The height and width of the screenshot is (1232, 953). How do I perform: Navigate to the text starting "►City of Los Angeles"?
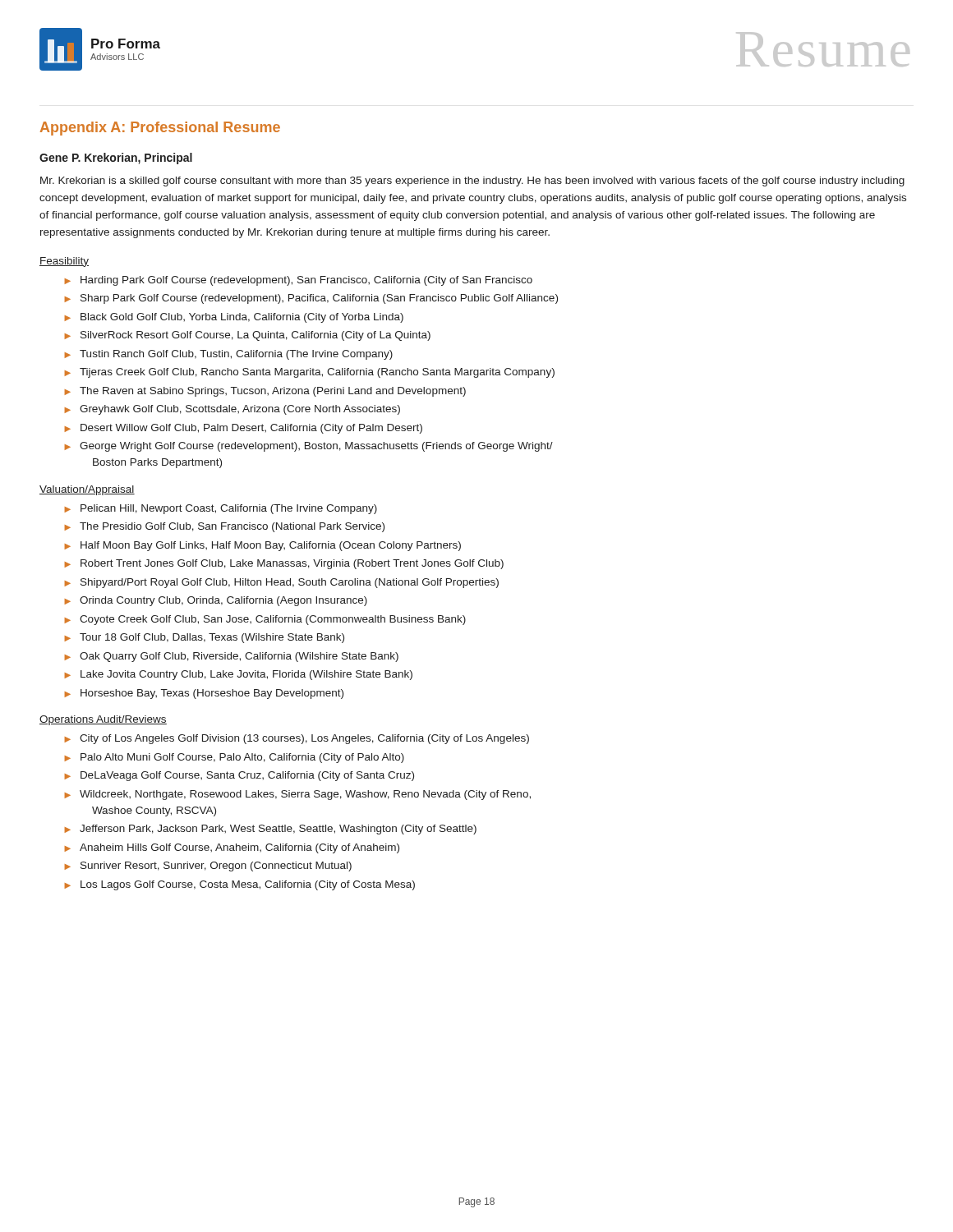(296, 739)
